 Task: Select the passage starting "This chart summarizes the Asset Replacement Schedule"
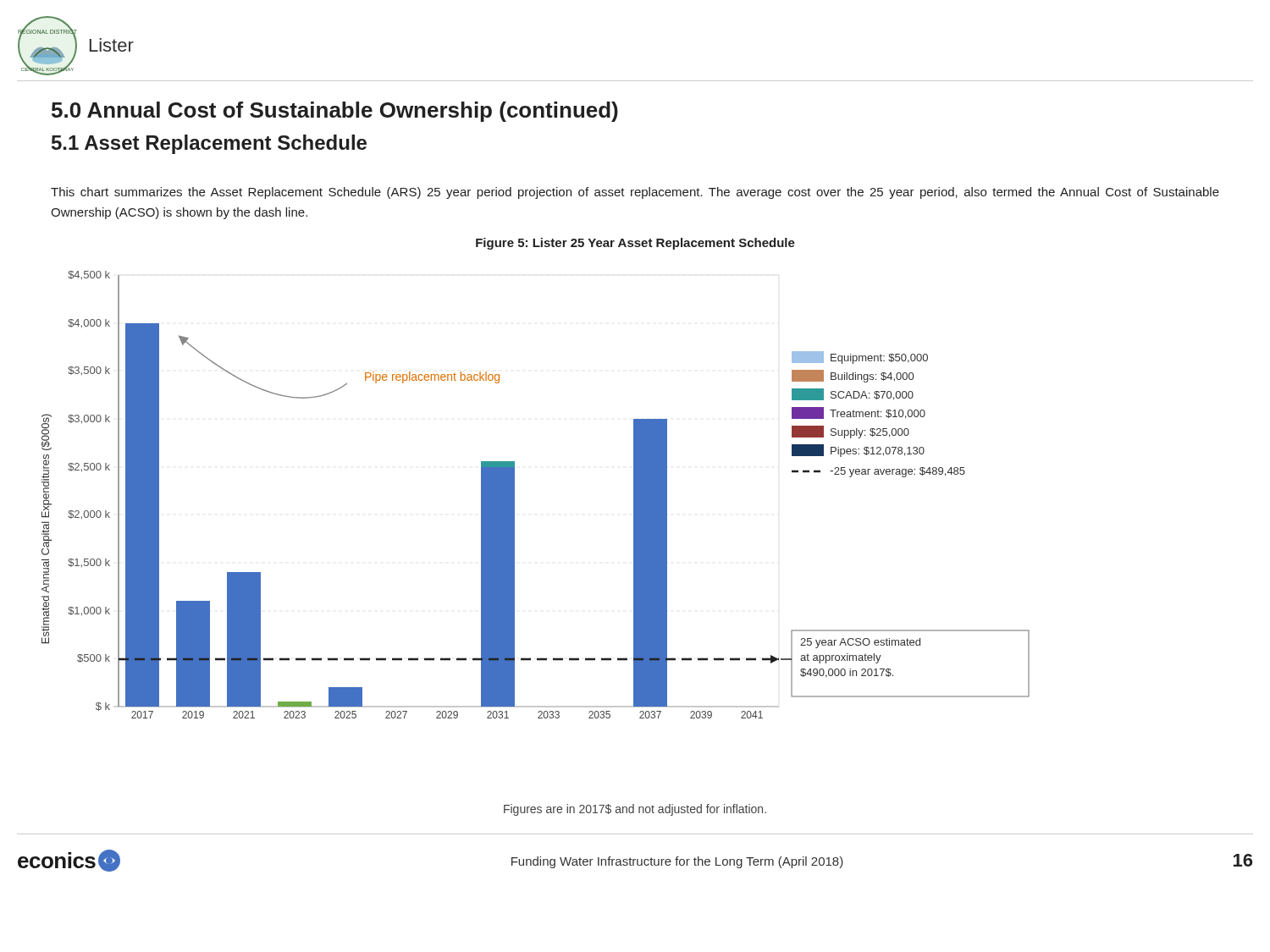pyautogui.click(x=635, y=202)
